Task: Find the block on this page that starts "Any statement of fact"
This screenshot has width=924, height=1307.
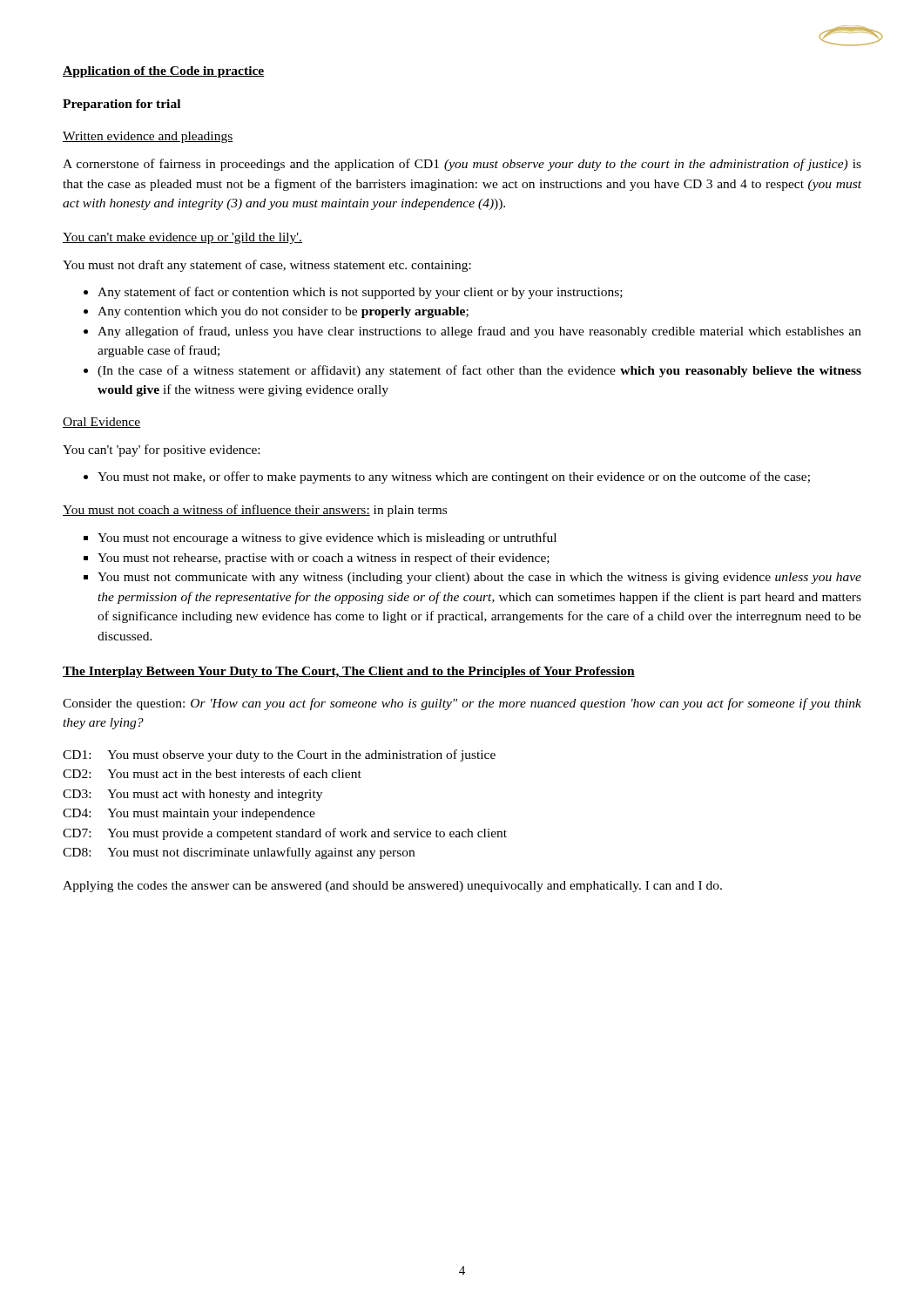Action: (360, 291)
